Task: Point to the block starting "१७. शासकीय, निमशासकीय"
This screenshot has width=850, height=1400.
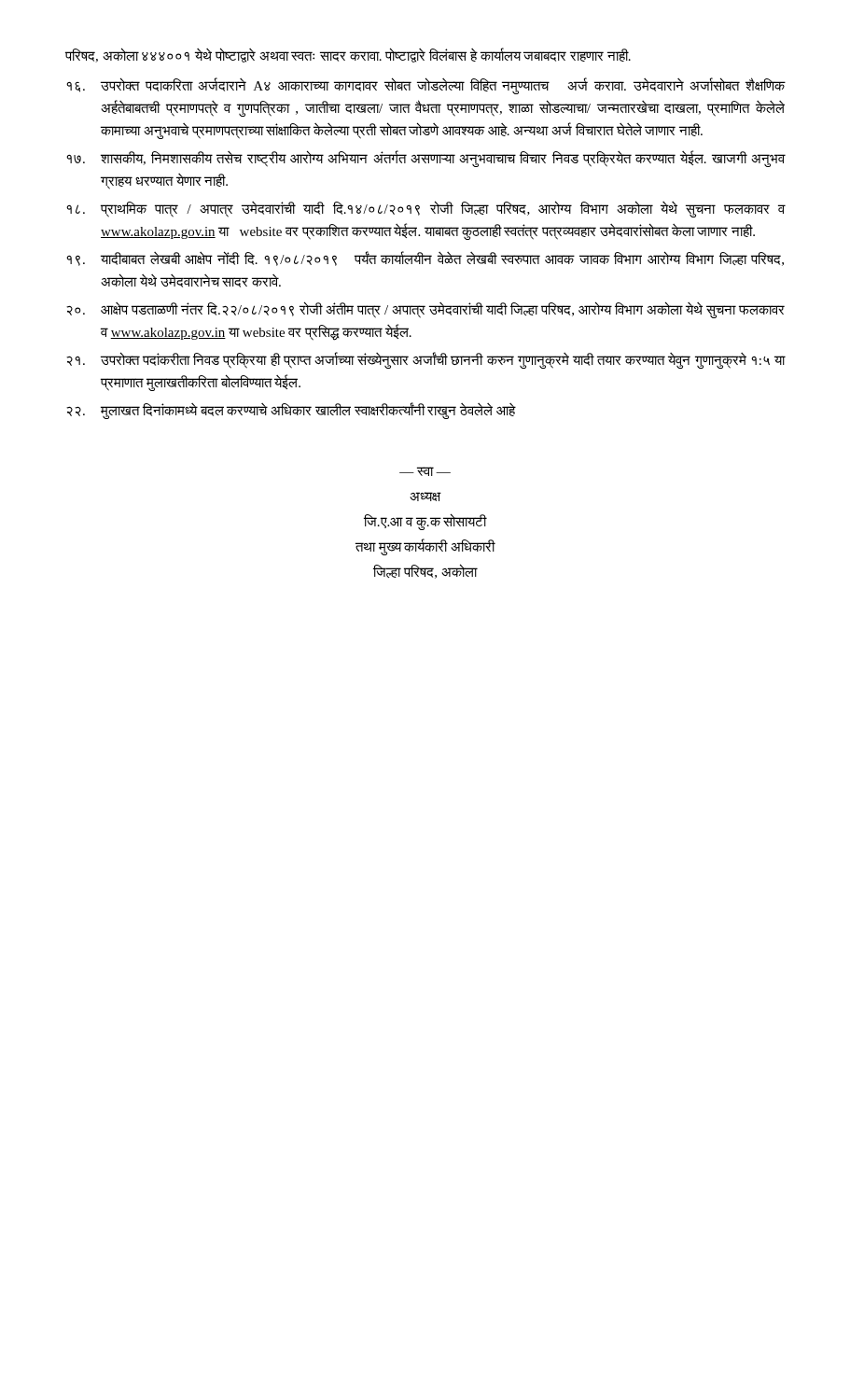Action: click(425, 170)
